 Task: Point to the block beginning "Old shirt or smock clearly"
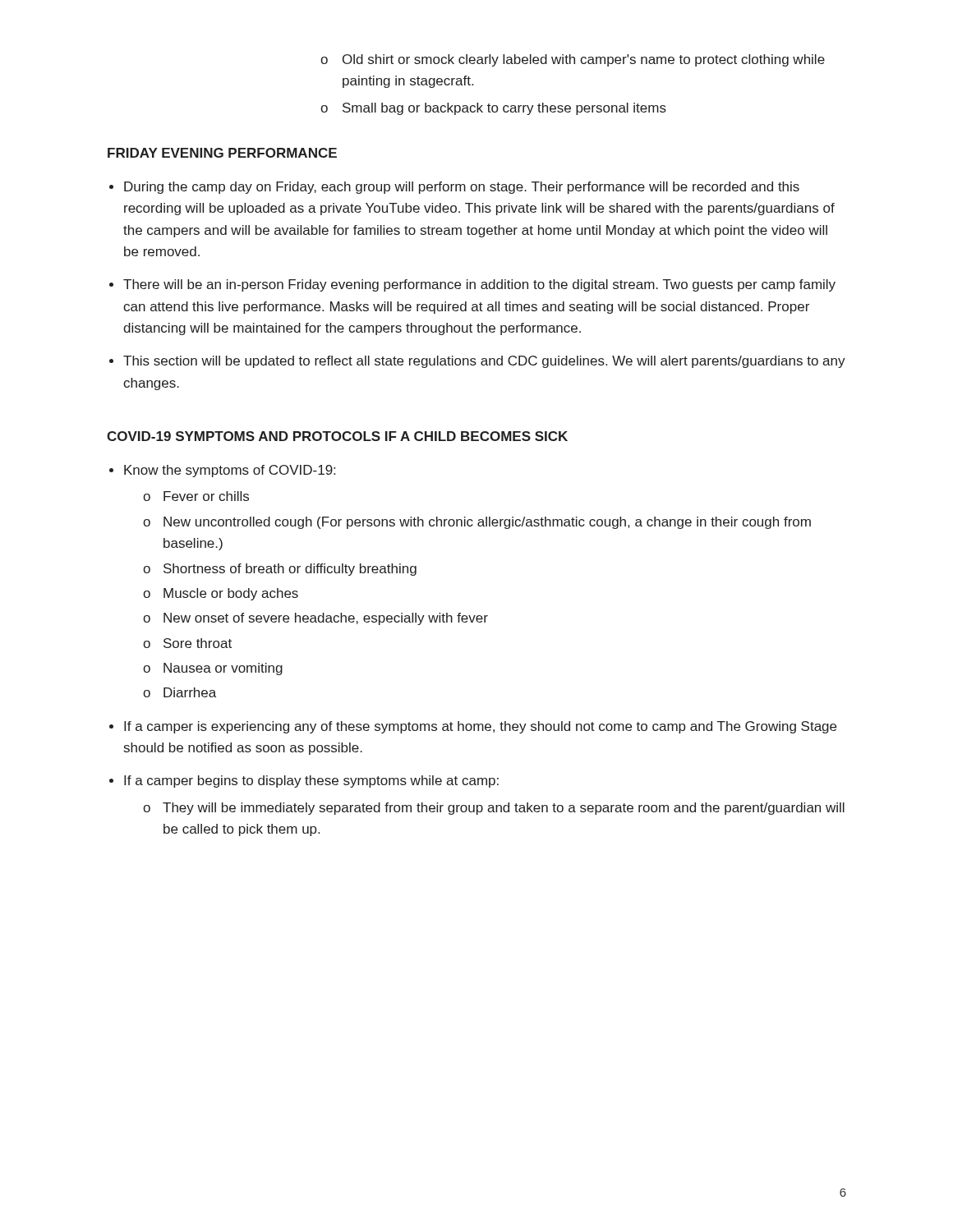tap(583, 70)
